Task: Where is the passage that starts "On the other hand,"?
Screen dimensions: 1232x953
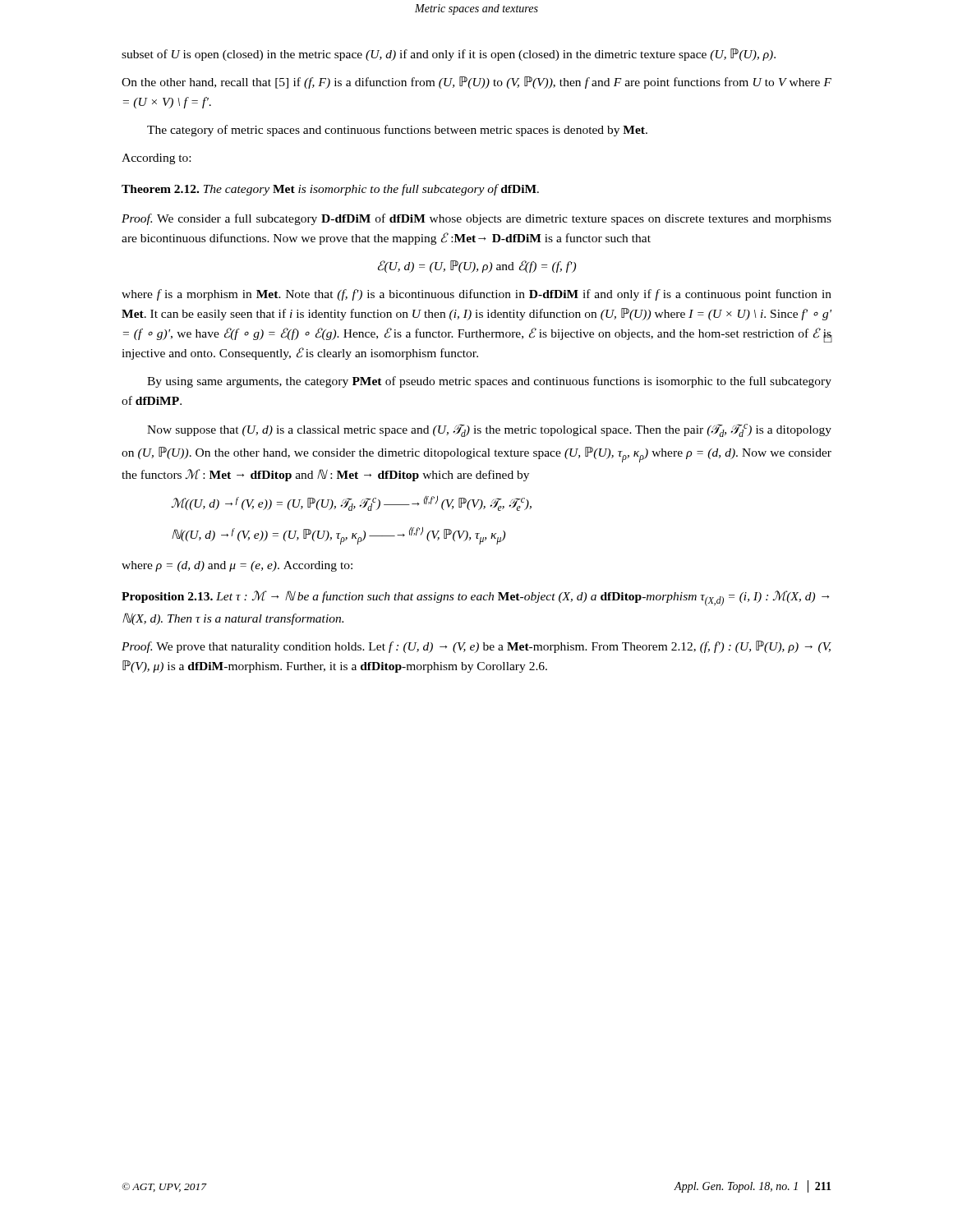Action: point(476,92)
